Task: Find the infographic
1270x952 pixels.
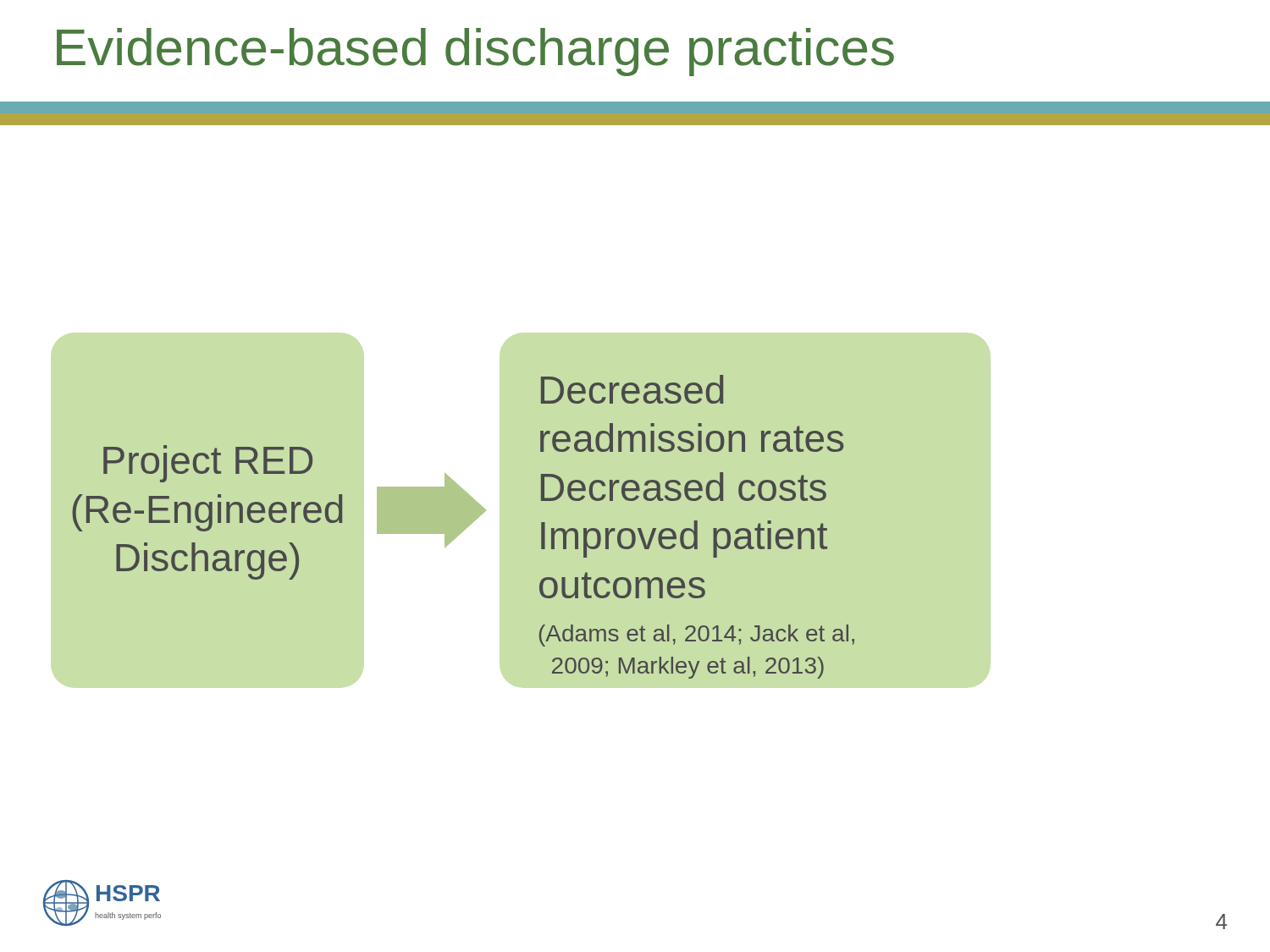Action: pyautogui.click(x=635, y=510)
